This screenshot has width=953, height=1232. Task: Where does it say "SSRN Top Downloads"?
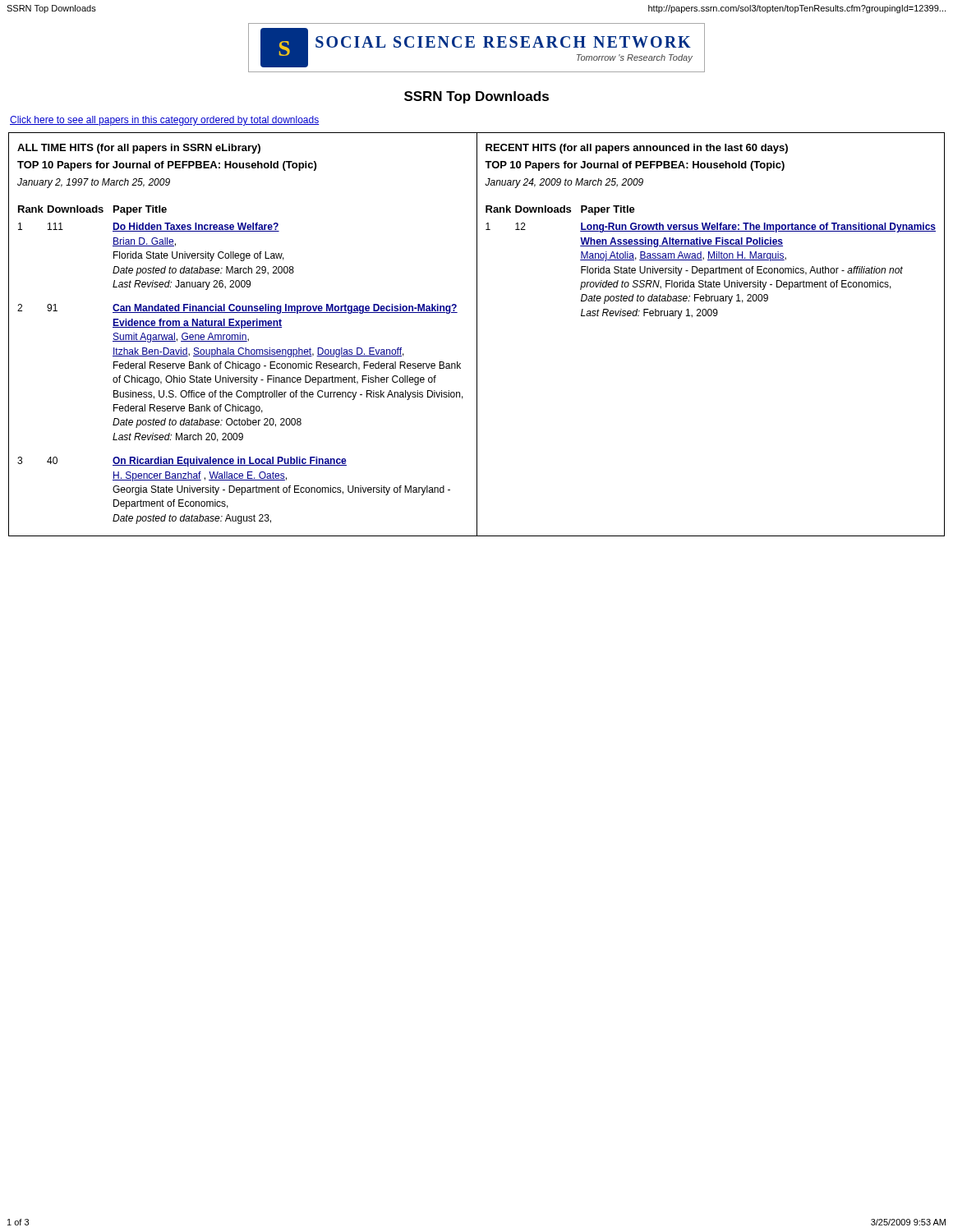click(476, 97)
